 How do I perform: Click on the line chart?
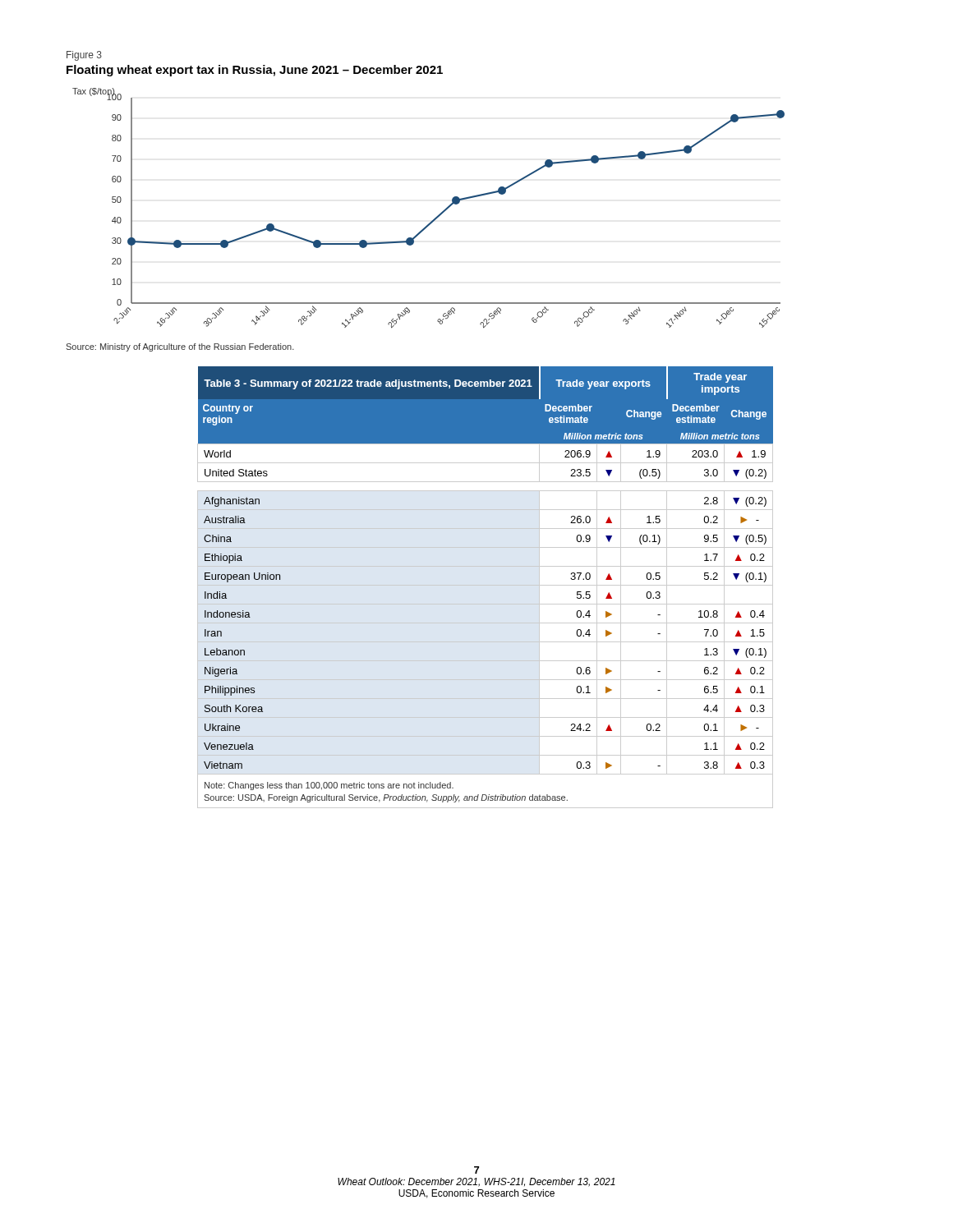(435, 210)
